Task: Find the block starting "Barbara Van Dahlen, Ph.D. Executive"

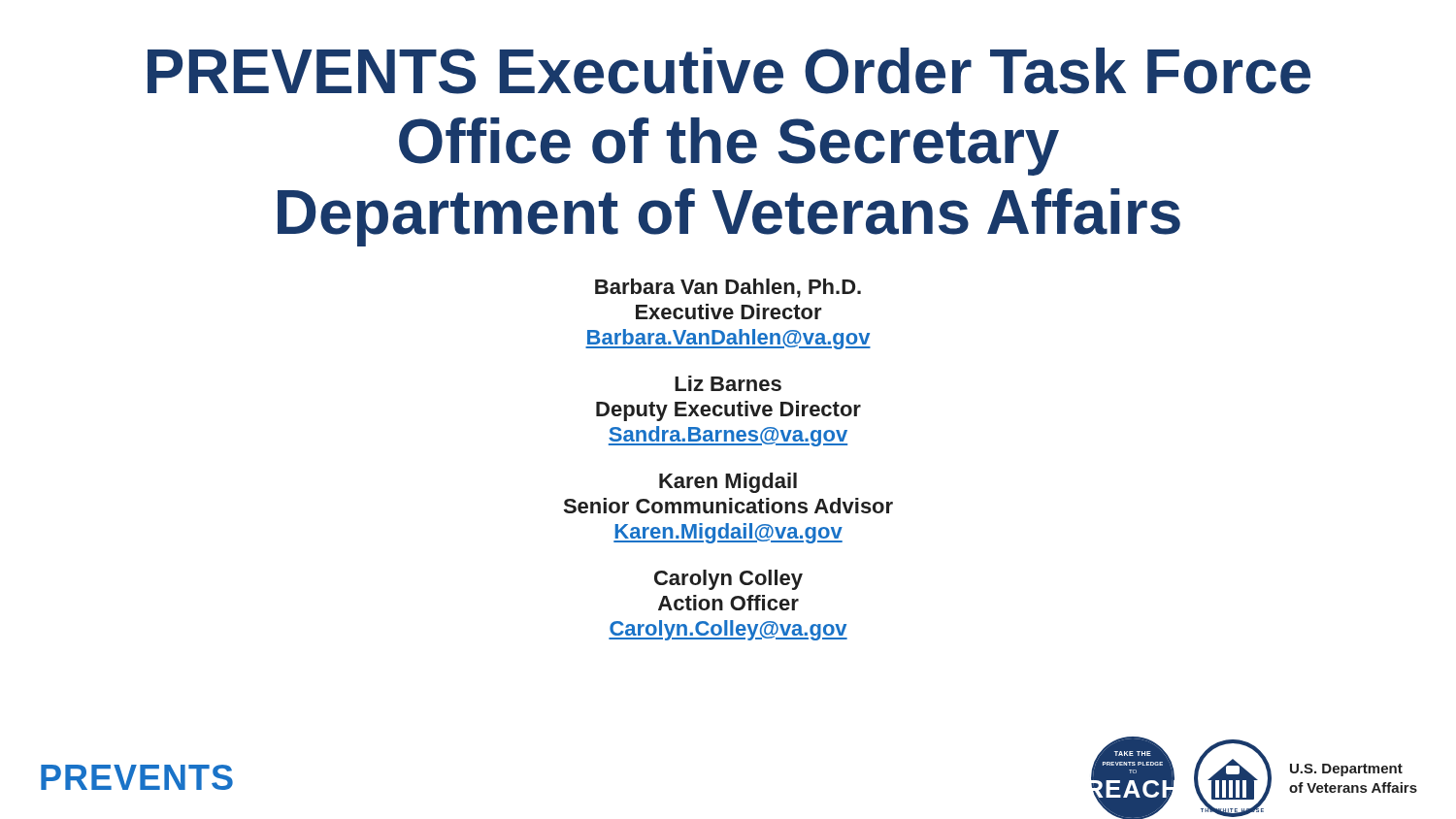Action: [x=728, y=312]
